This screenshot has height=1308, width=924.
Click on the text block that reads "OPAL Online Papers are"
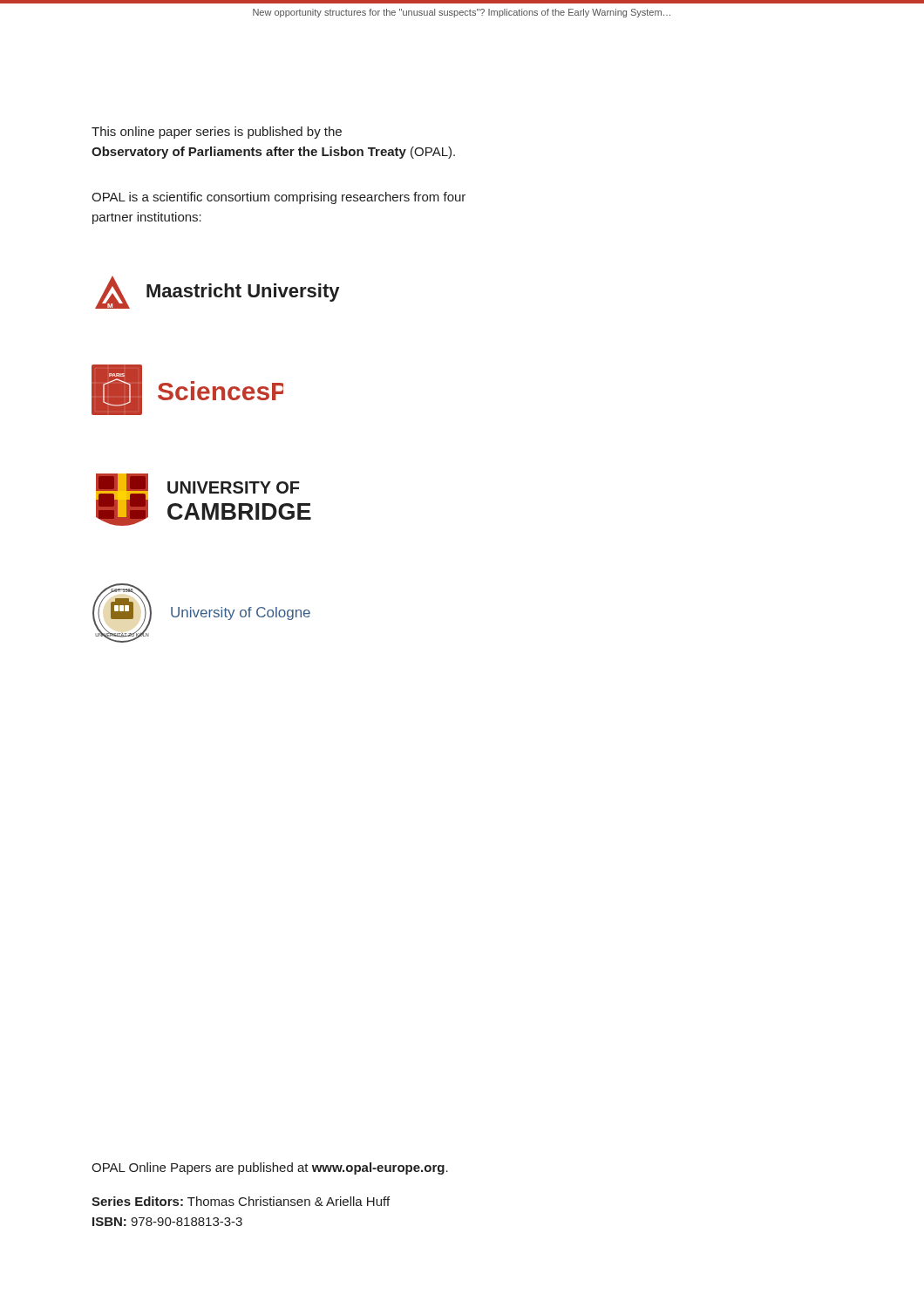270,1167
